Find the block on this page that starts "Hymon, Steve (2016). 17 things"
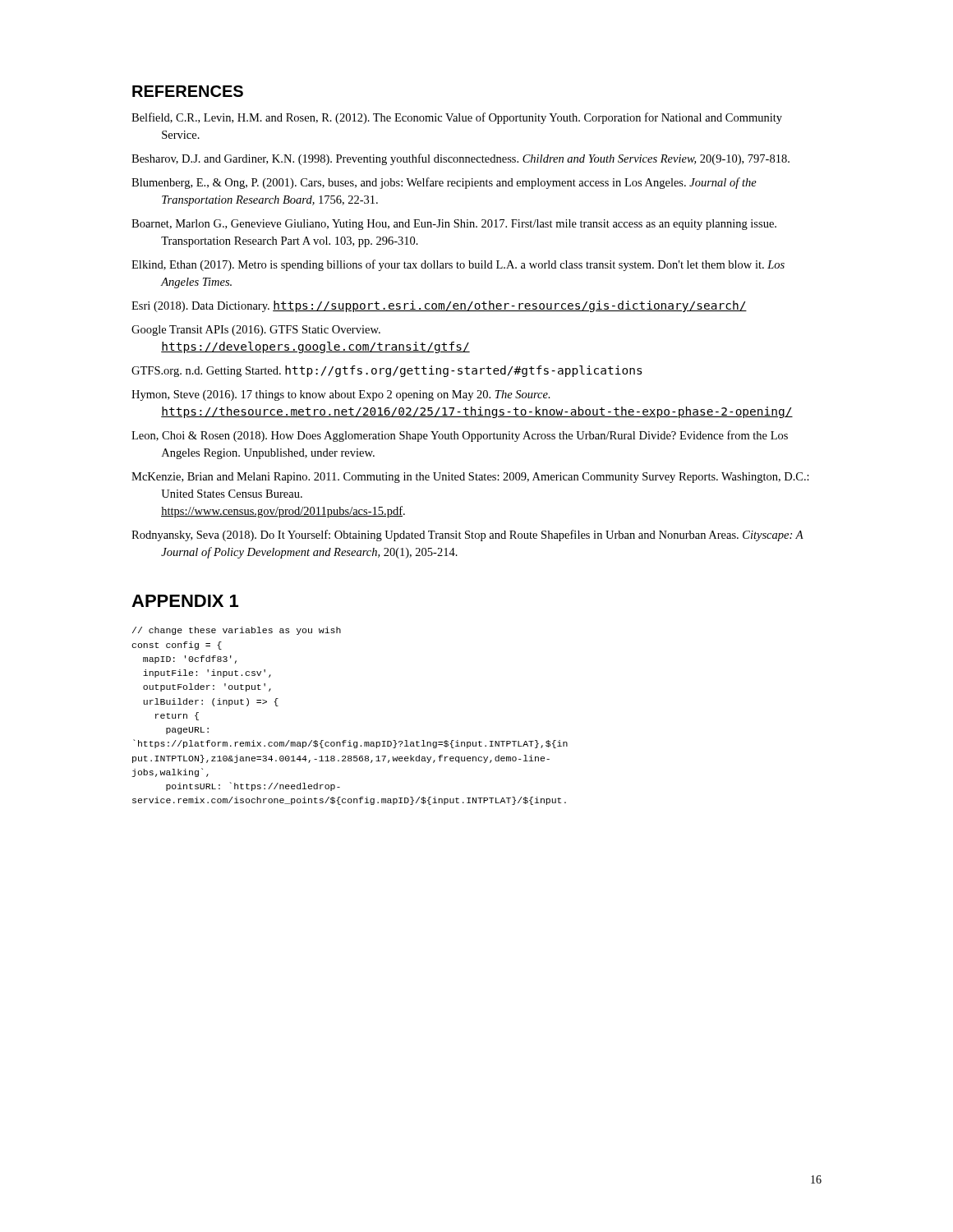This screenshot has width=953, height=1232. click(x=462, y=404)
